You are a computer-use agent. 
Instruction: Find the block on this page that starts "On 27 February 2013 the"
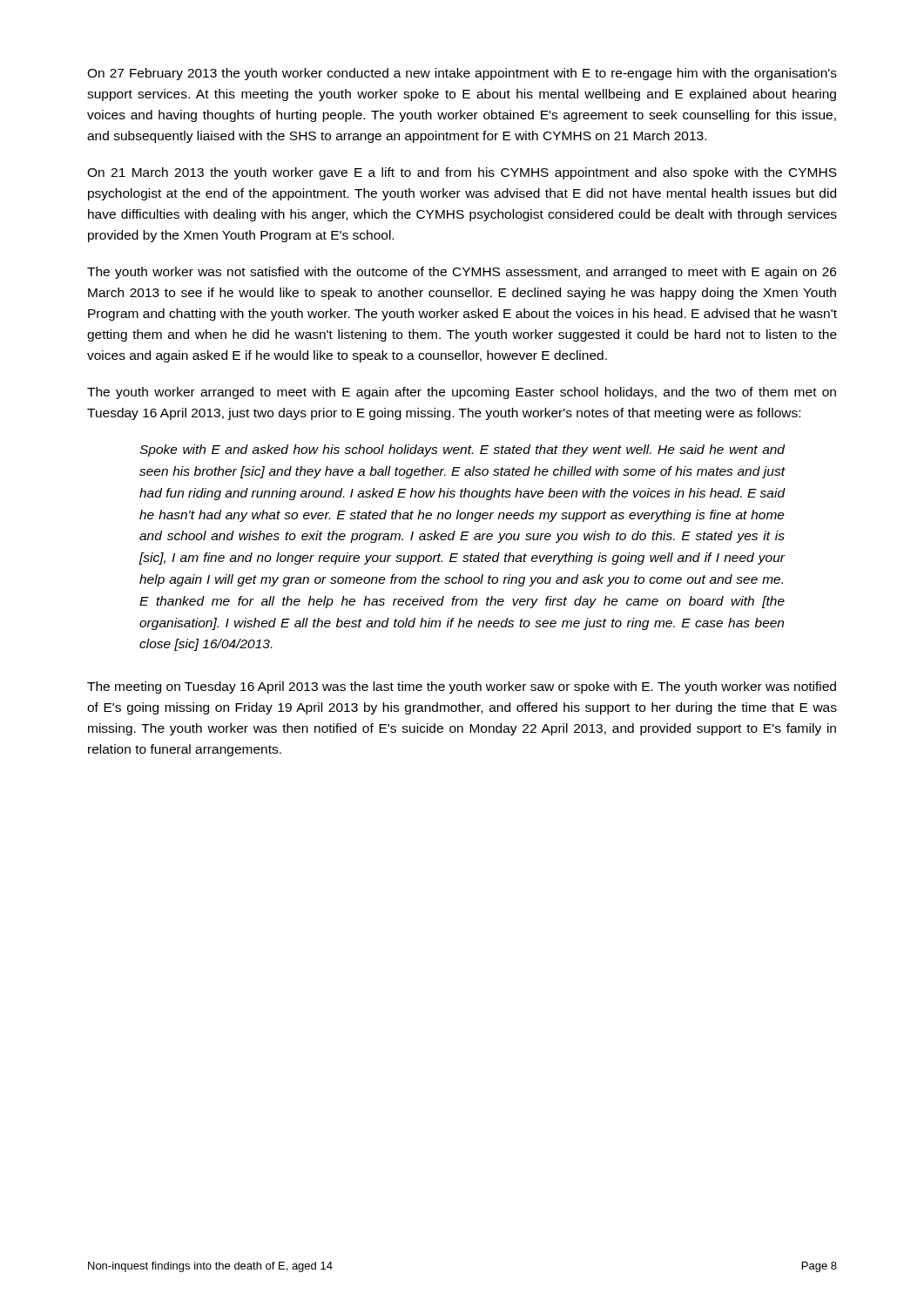point(462,104)
